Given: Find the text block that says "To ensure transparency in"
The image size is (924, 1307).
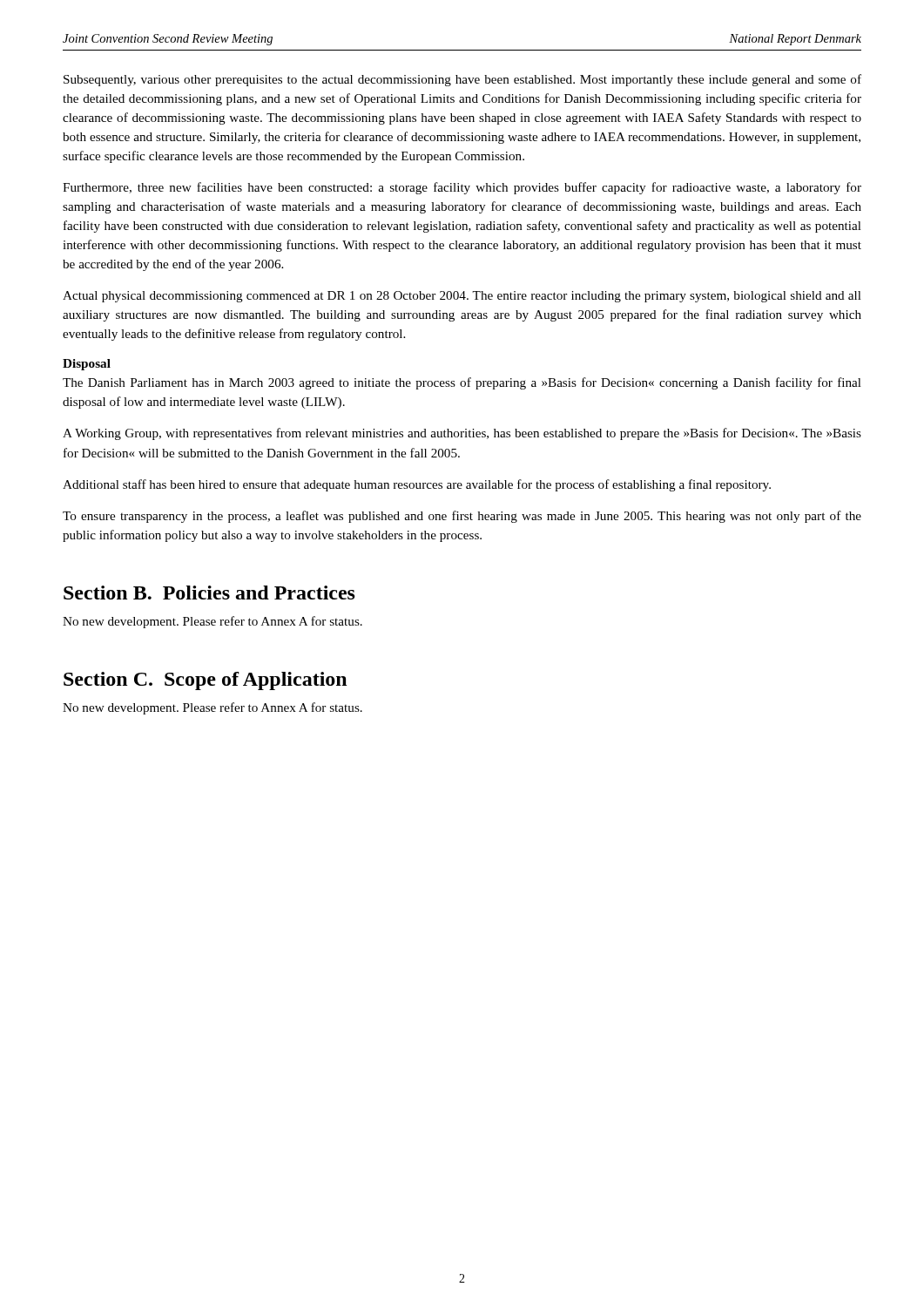Looking at the screenshot, I should click(462, 525).
